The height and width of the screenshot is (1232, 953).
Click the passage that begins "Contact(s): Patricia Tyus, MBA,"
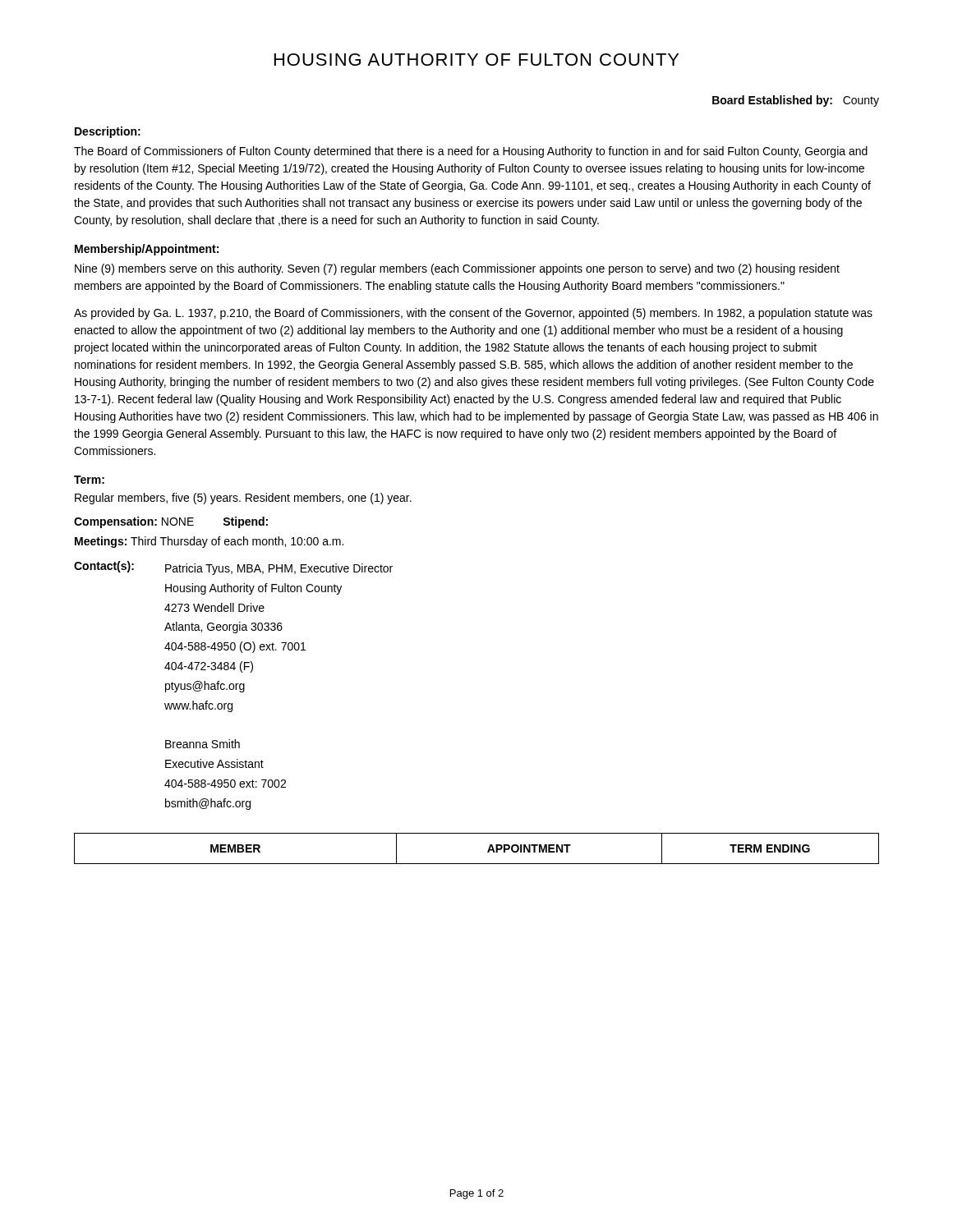click(233, 568)
